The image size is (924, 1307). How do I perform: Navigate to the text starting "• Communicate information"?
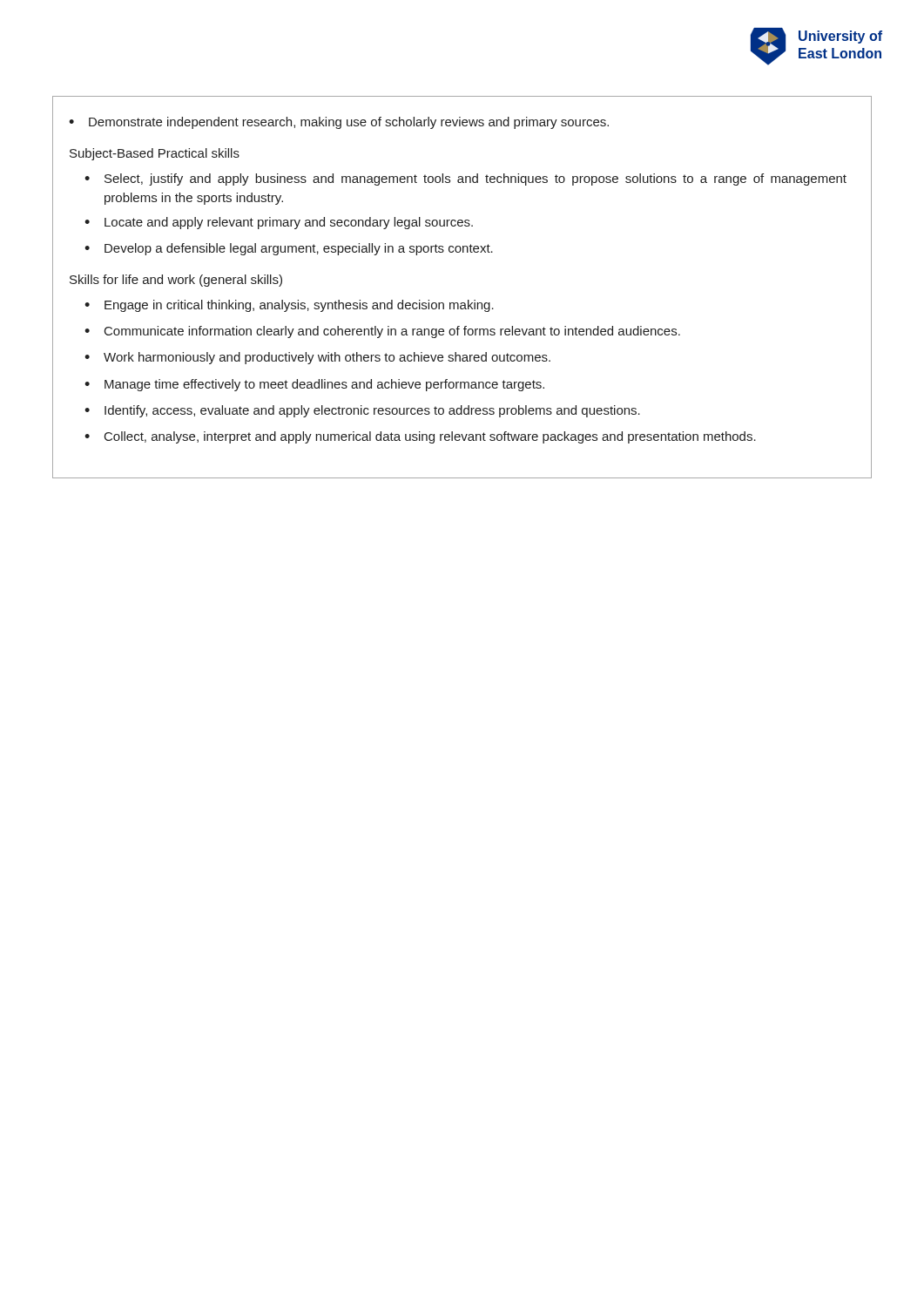coord(465,332)
